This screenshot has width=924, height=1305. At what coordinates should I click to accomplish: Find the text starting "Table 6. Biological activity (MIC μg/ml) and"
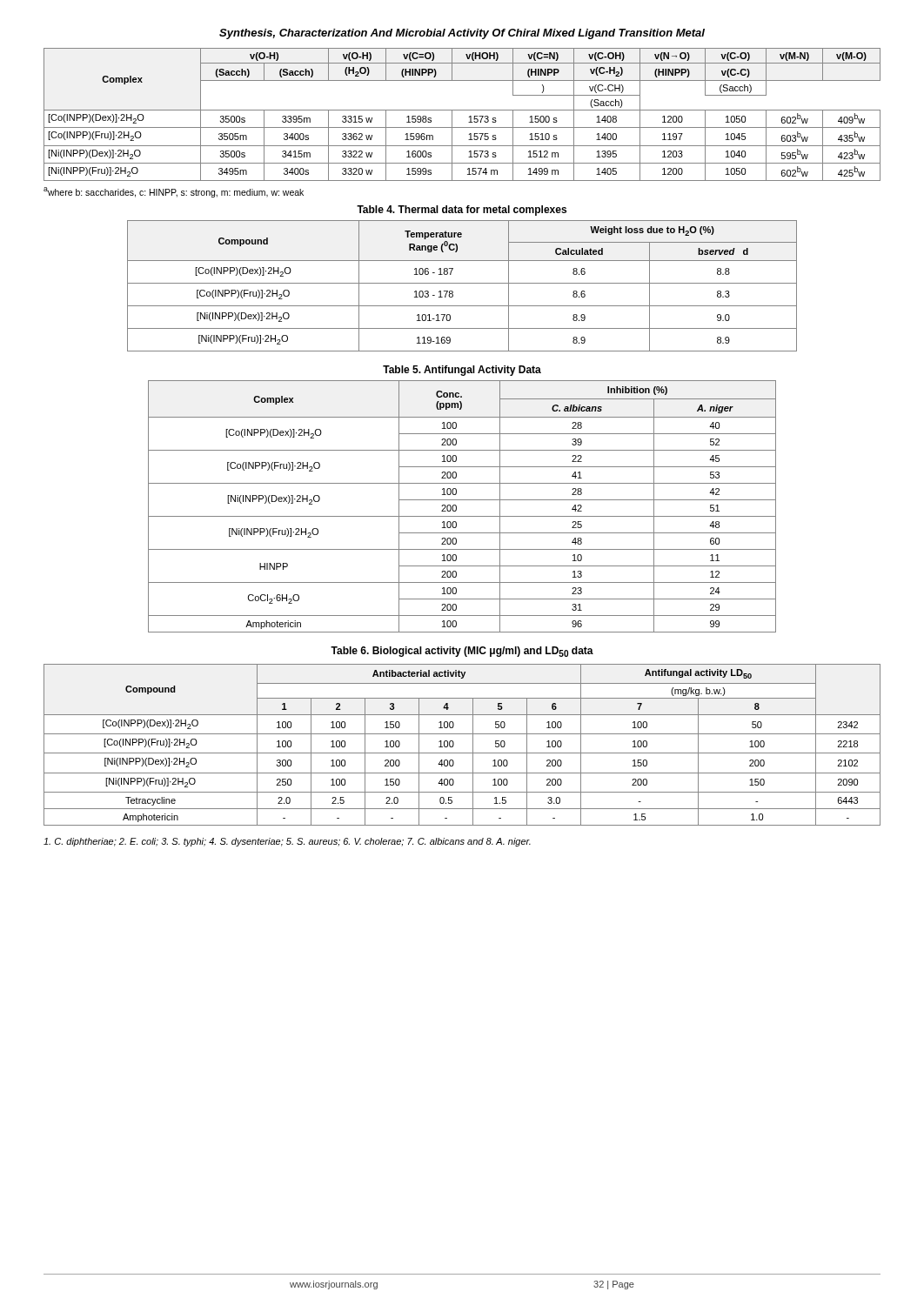pyautogui.click(x=462, y=652)
